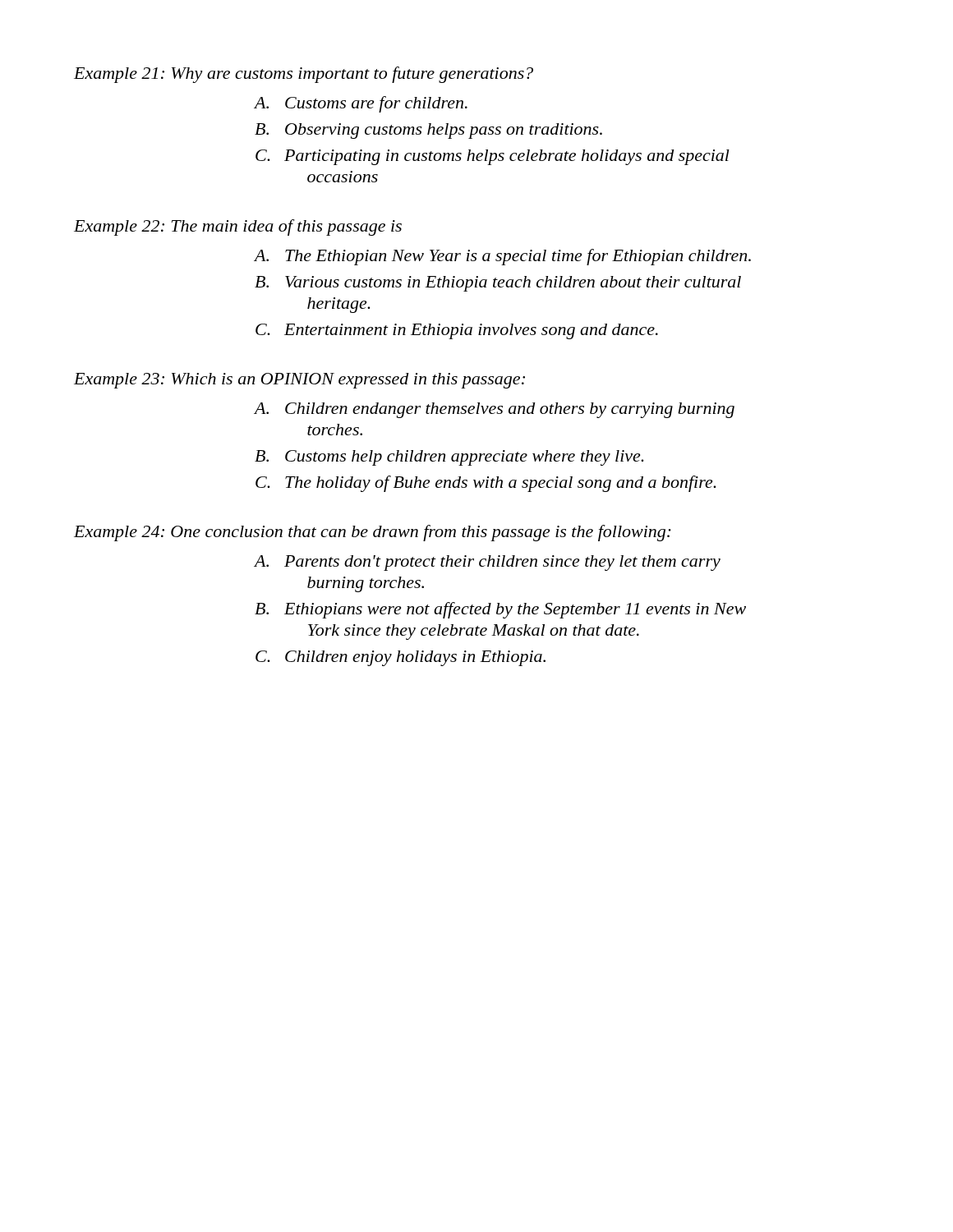Image resolution: width=953 pixels, height=1232 pixels.
Task: Click on the list item that reads "A.Parents don't protect their children since"
Action: (487, 572)
